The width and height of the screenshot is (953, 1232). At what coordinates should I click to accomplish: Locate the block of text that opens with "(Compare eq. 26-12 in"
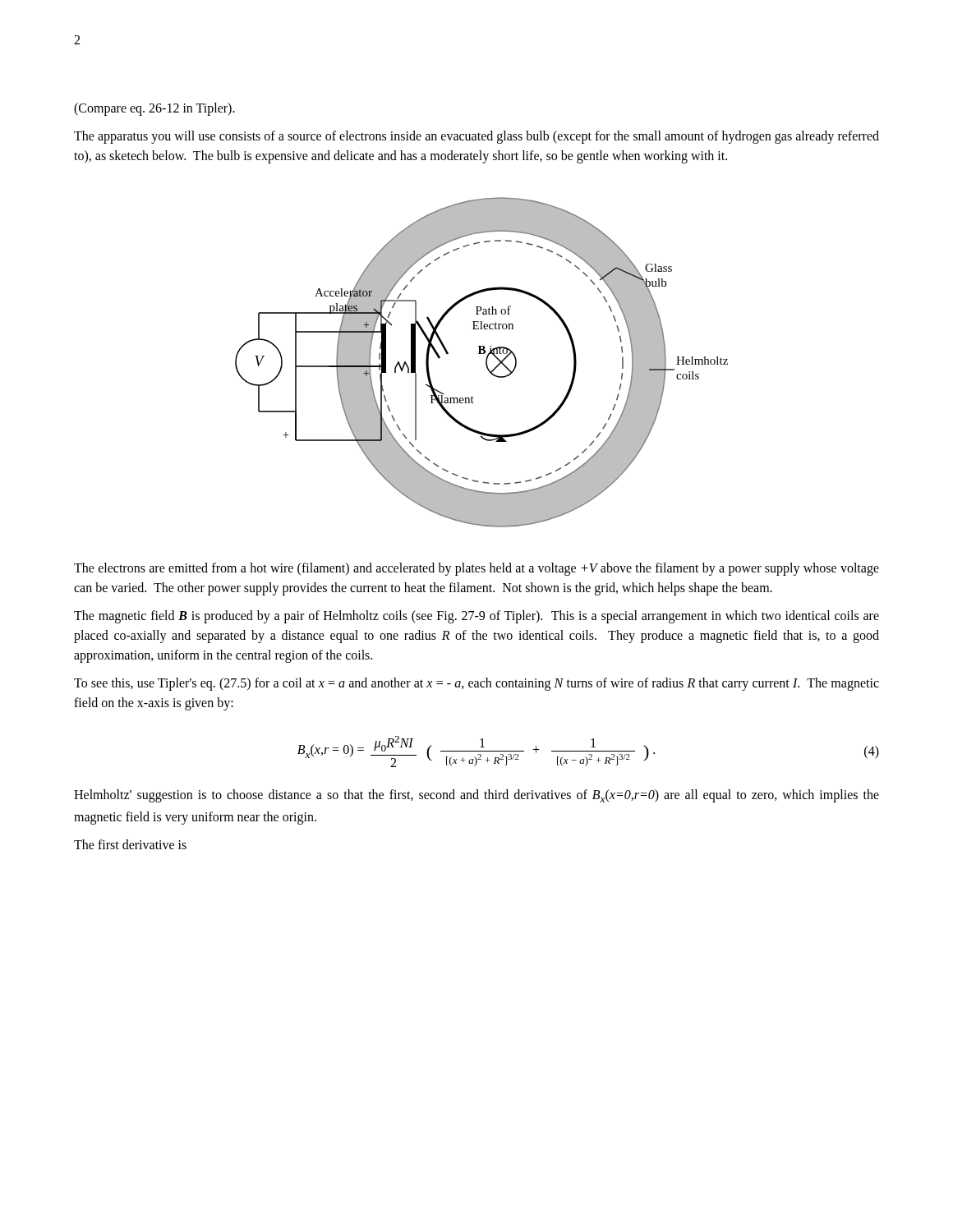155,108
